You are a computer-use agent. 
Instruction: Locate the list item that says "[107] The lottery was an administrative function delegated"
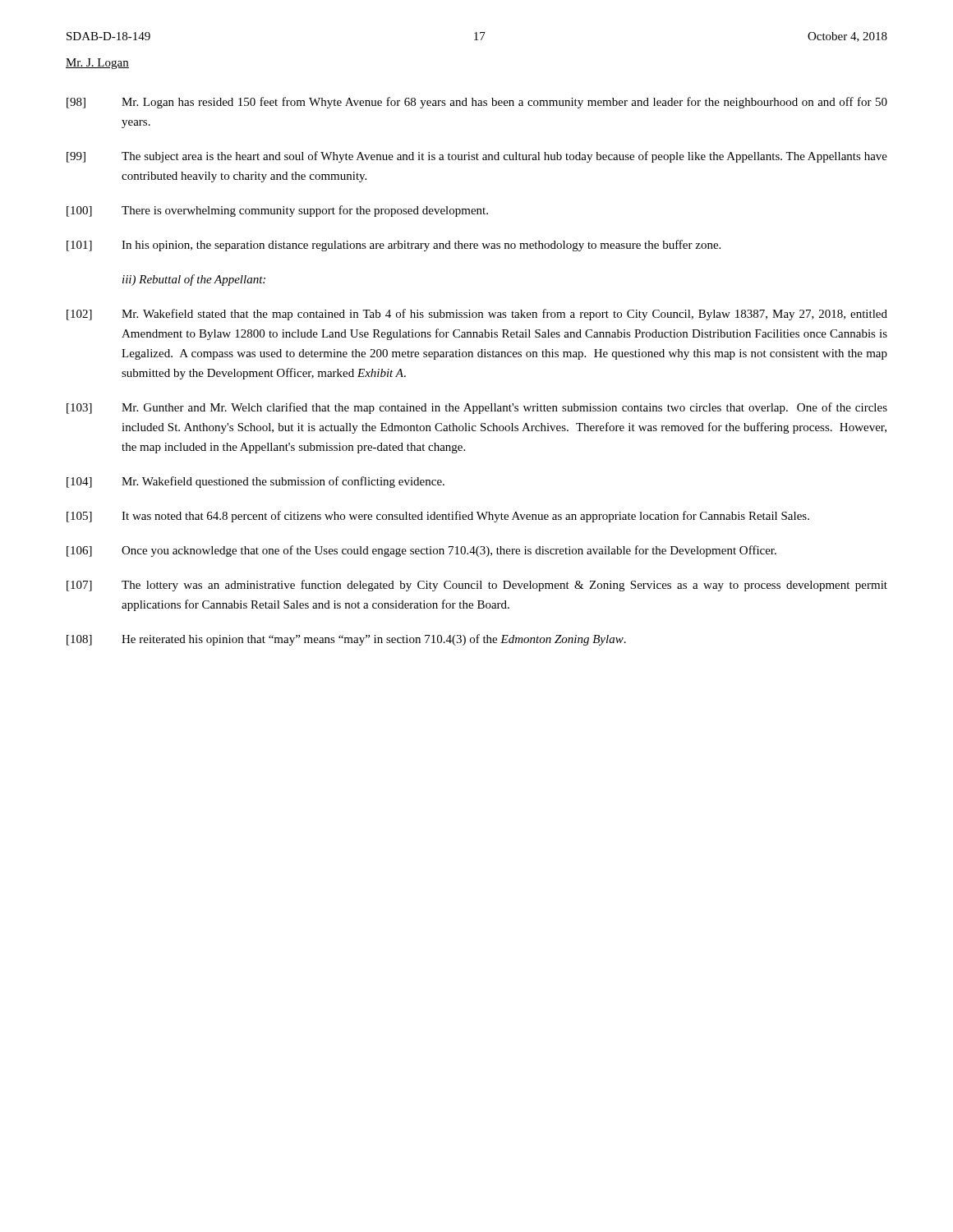(x=476, y=595)
